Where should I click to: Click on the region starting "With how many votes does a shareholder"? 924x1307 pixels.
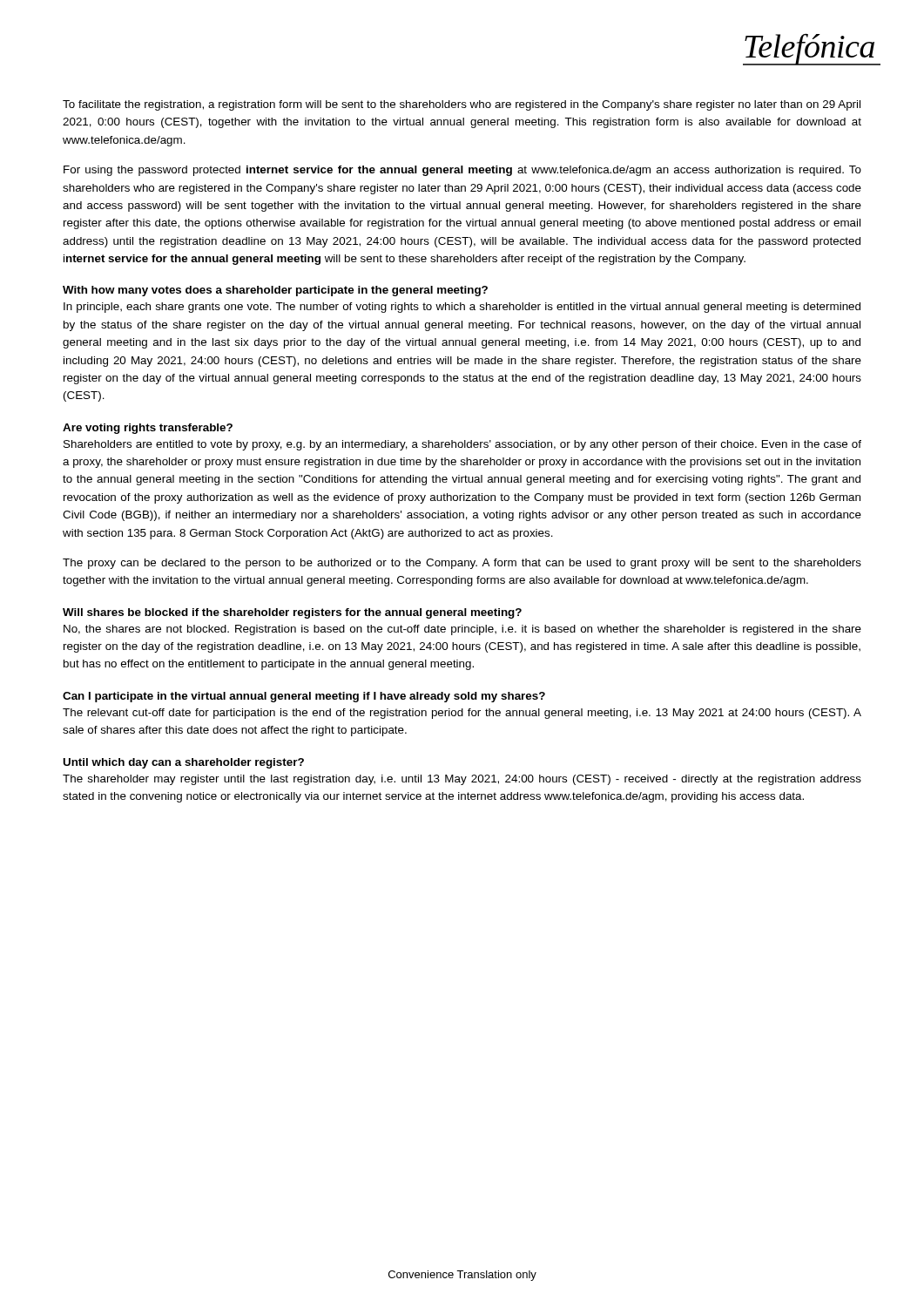click(x=276, y=290)
